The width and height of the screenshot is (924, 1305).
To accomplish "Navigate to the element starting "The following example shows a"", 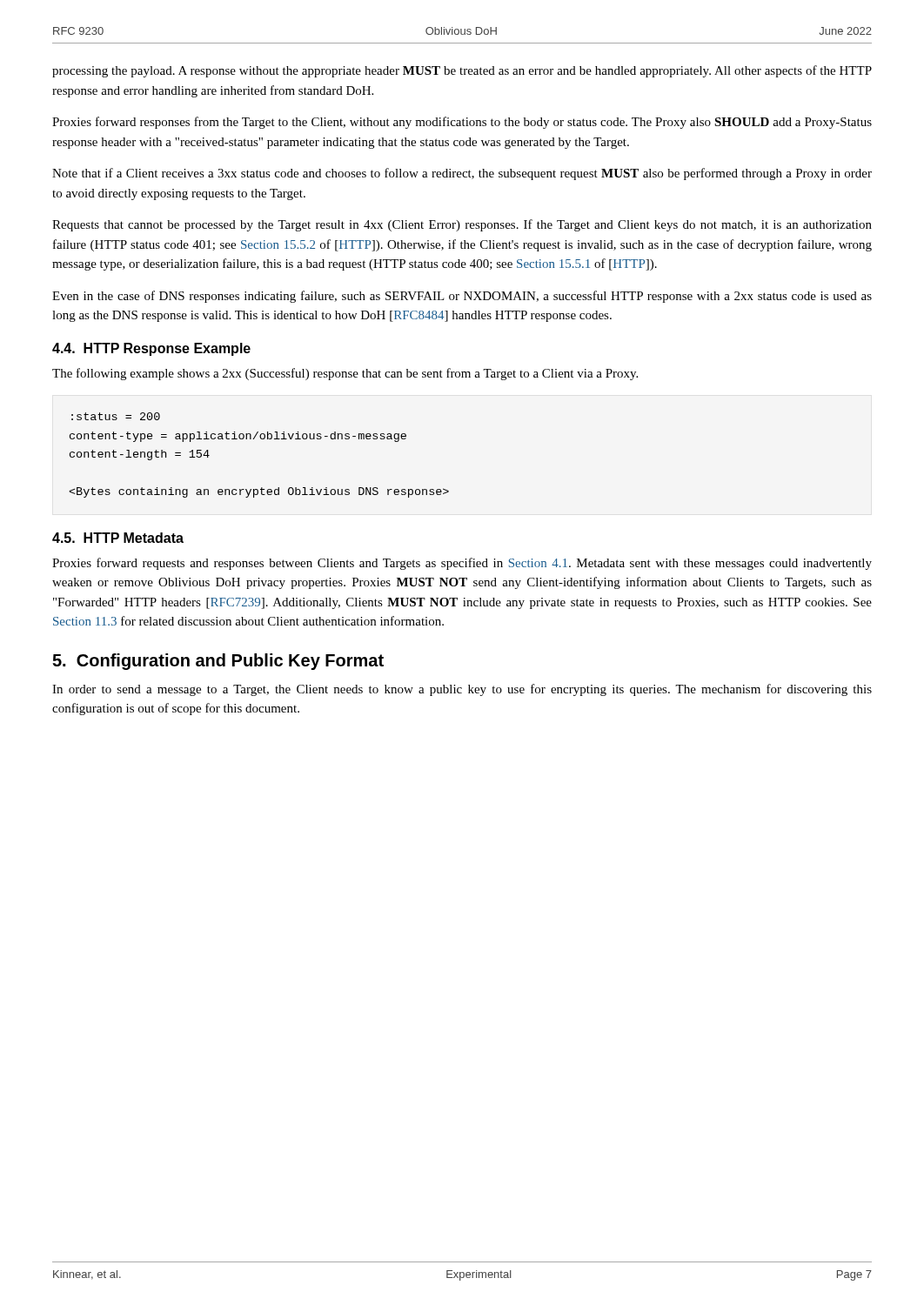I will point(462,373).
